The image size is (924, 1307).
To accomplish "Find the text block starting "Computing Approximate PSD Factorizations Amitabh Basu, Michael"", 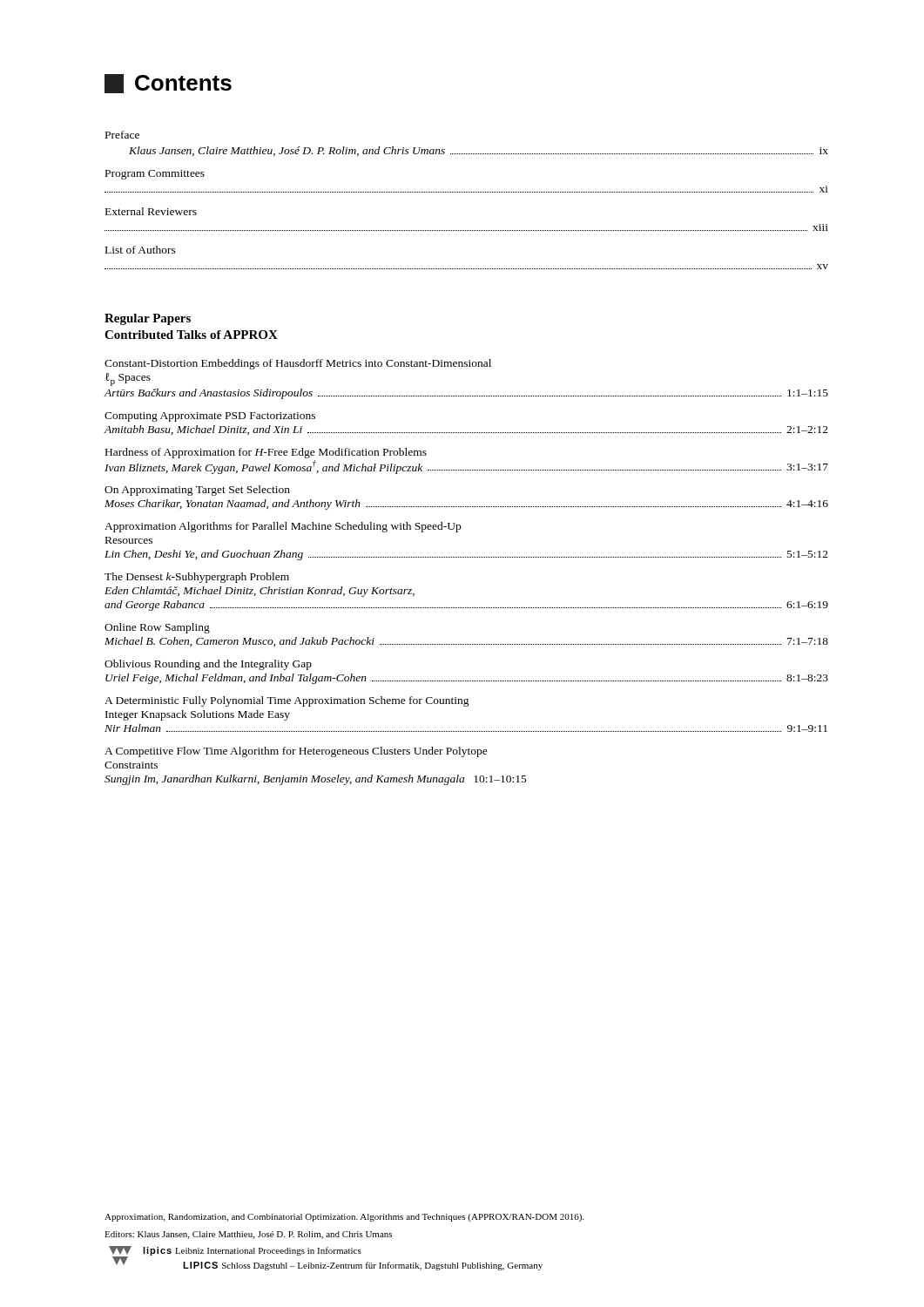I will point(466,422).
